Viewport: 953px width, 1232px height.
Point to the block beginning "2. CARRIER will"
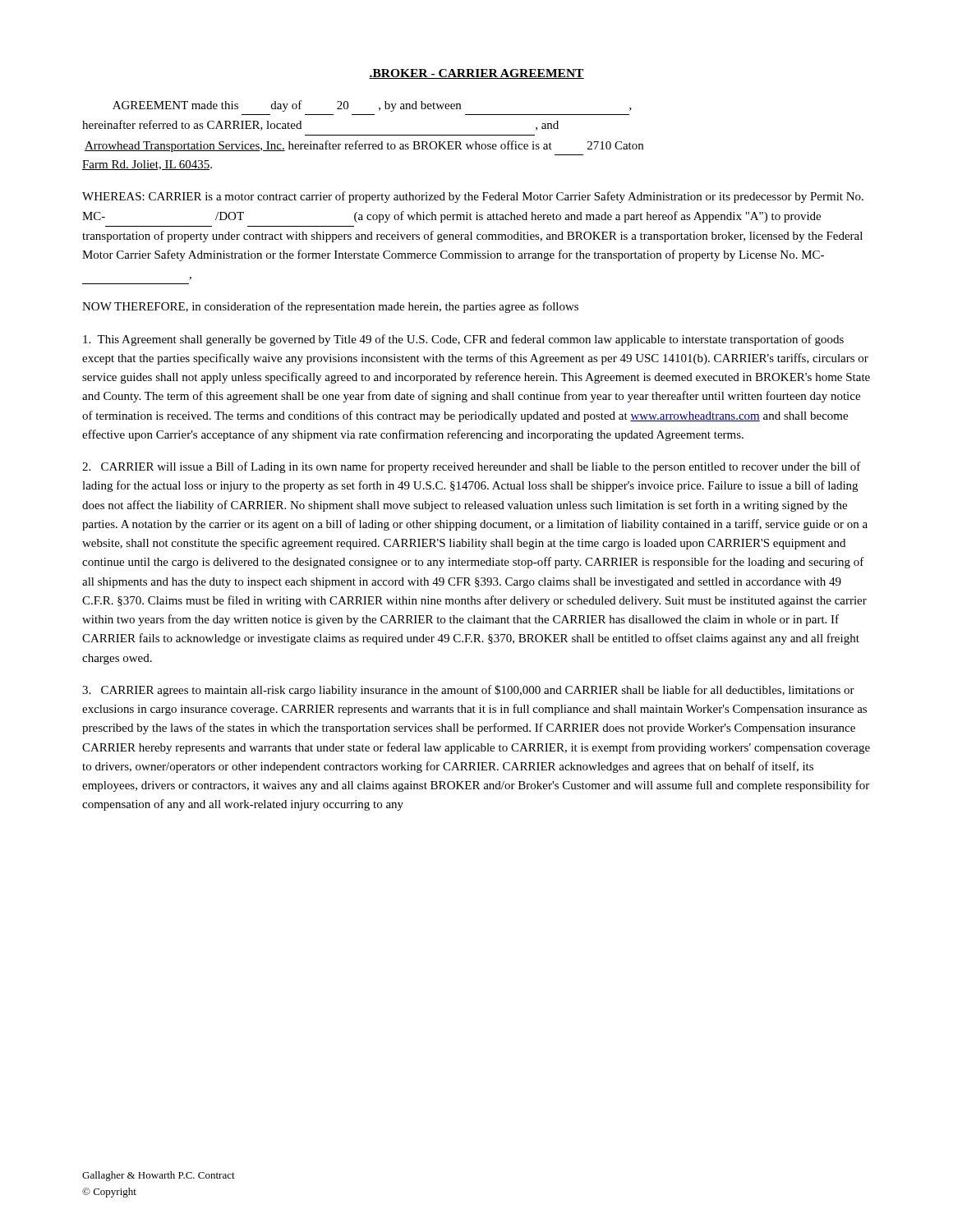476,562
